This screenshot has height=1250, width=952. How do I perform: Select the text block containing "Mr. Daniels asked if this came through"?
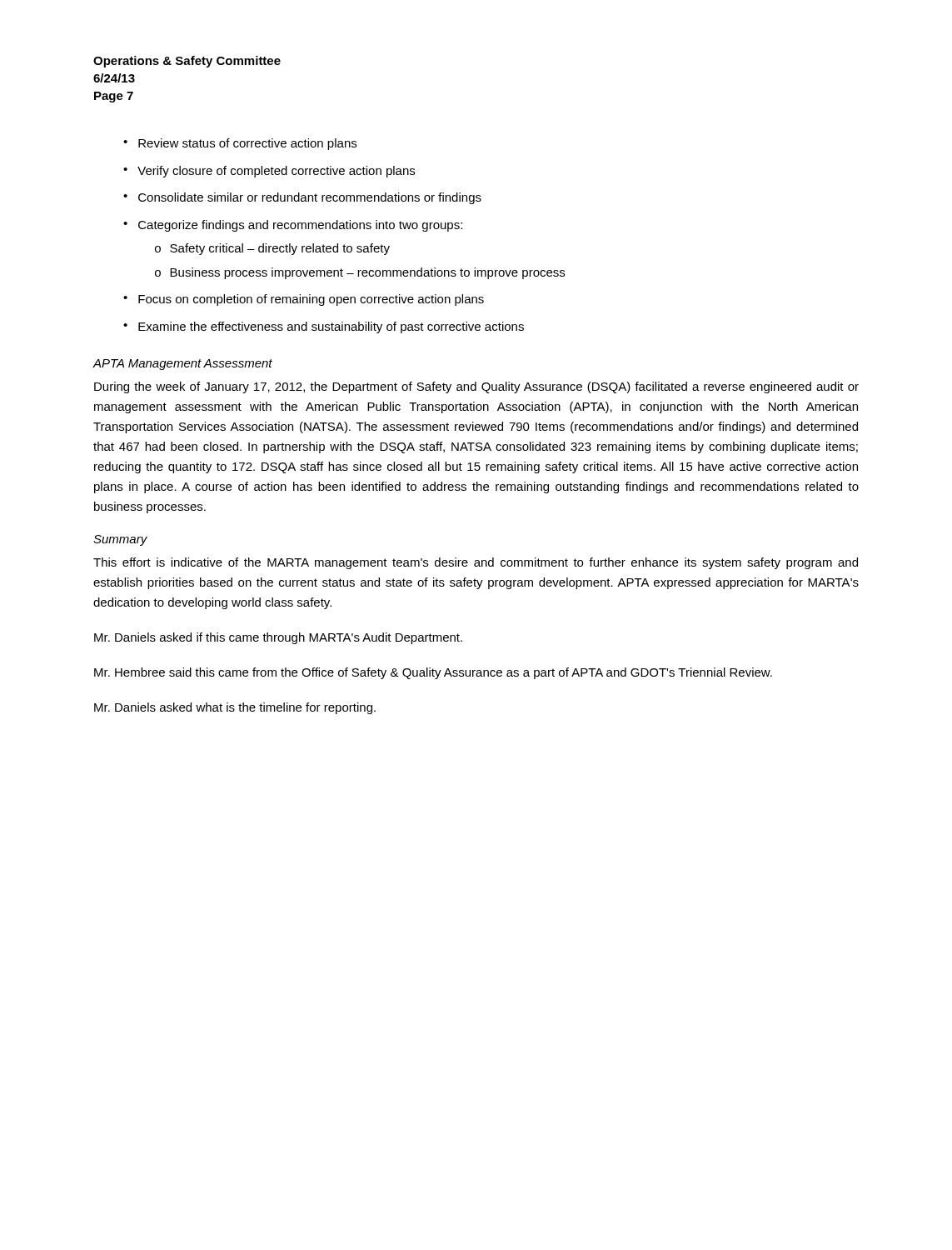[278, 637]
